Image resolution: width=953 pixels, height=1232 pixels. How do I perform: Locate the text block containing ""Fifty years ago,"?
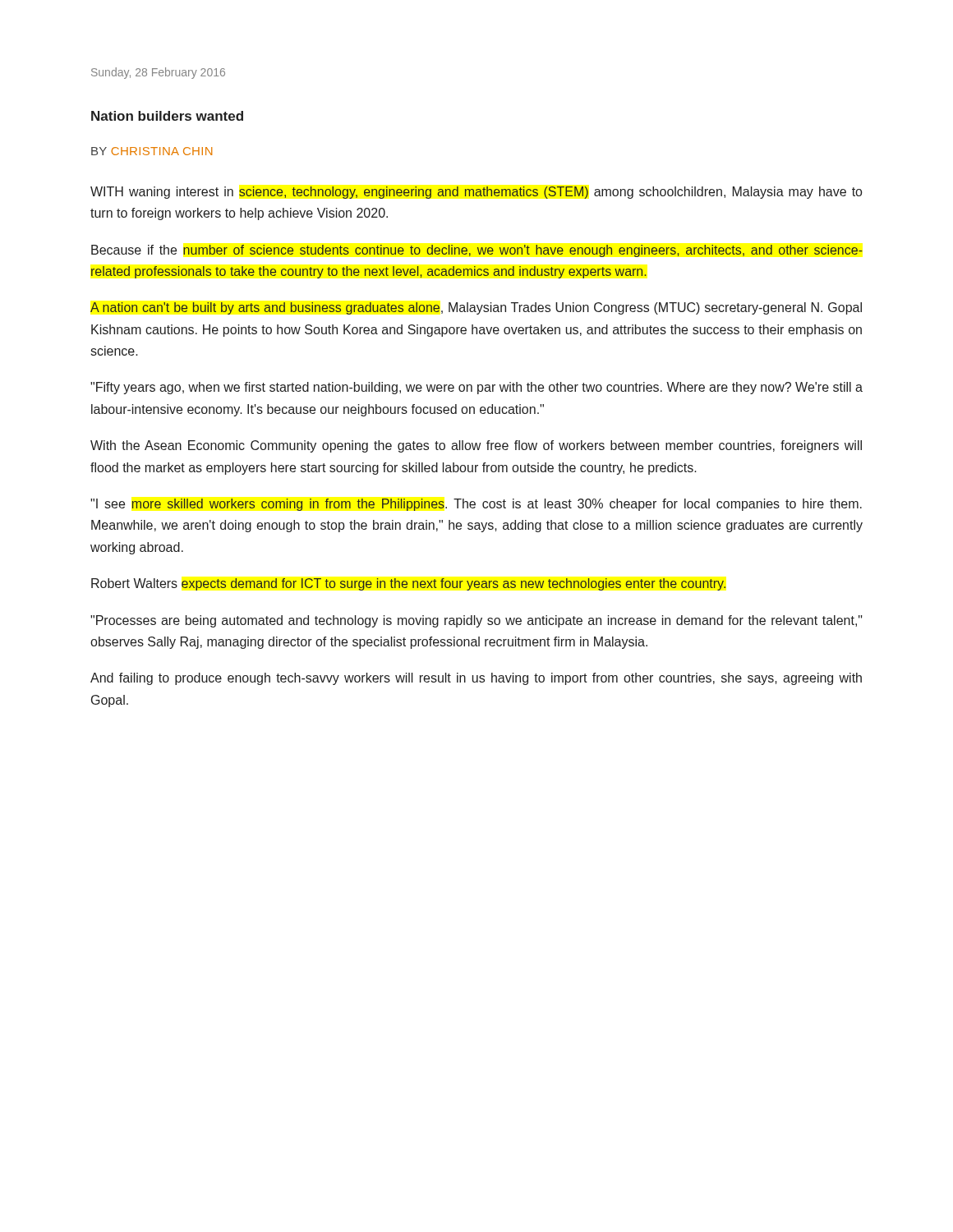(x=476, y=398)
